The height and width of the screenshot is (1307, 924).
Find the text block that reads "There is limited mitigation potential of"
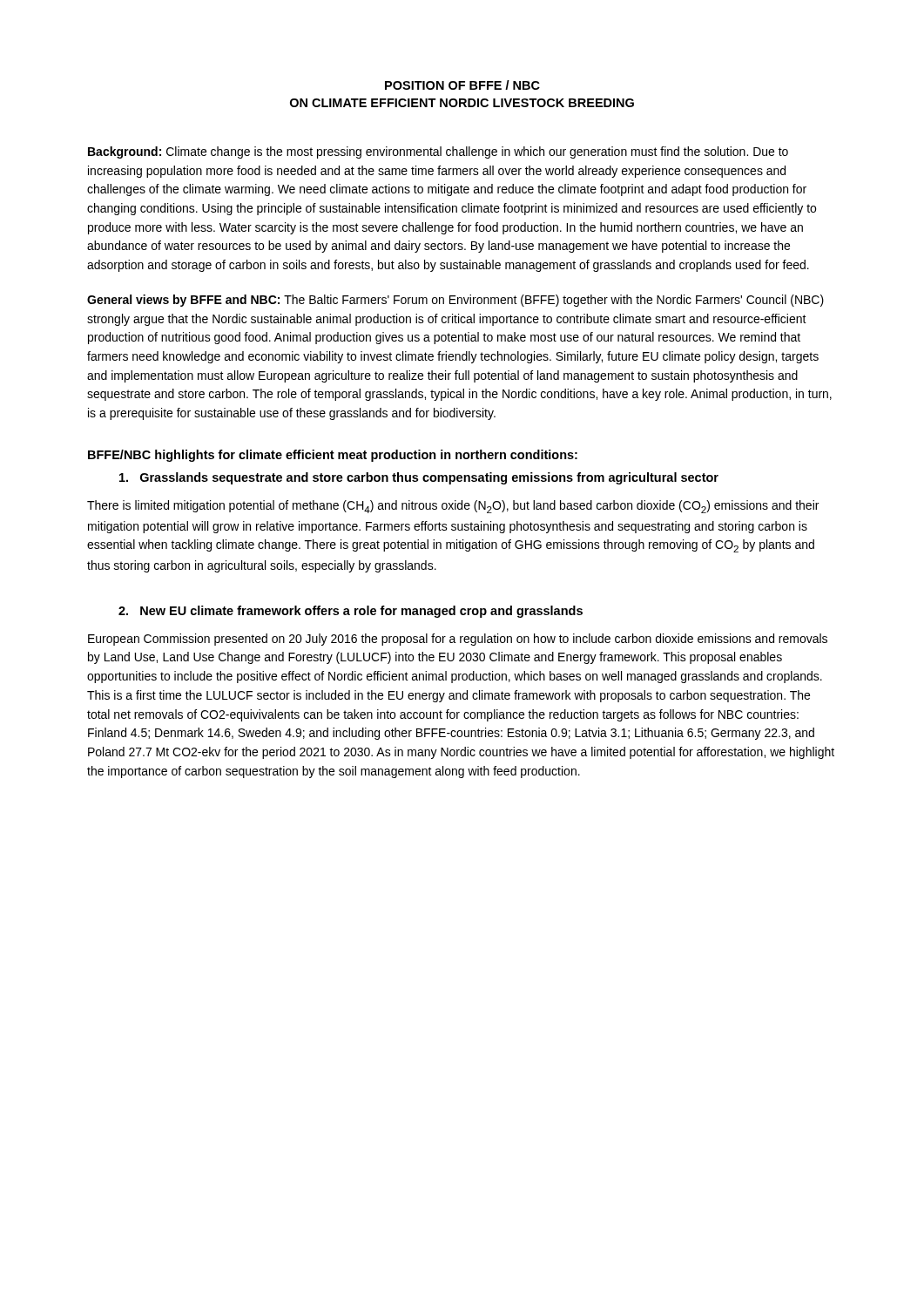click(x=453, y=535)
